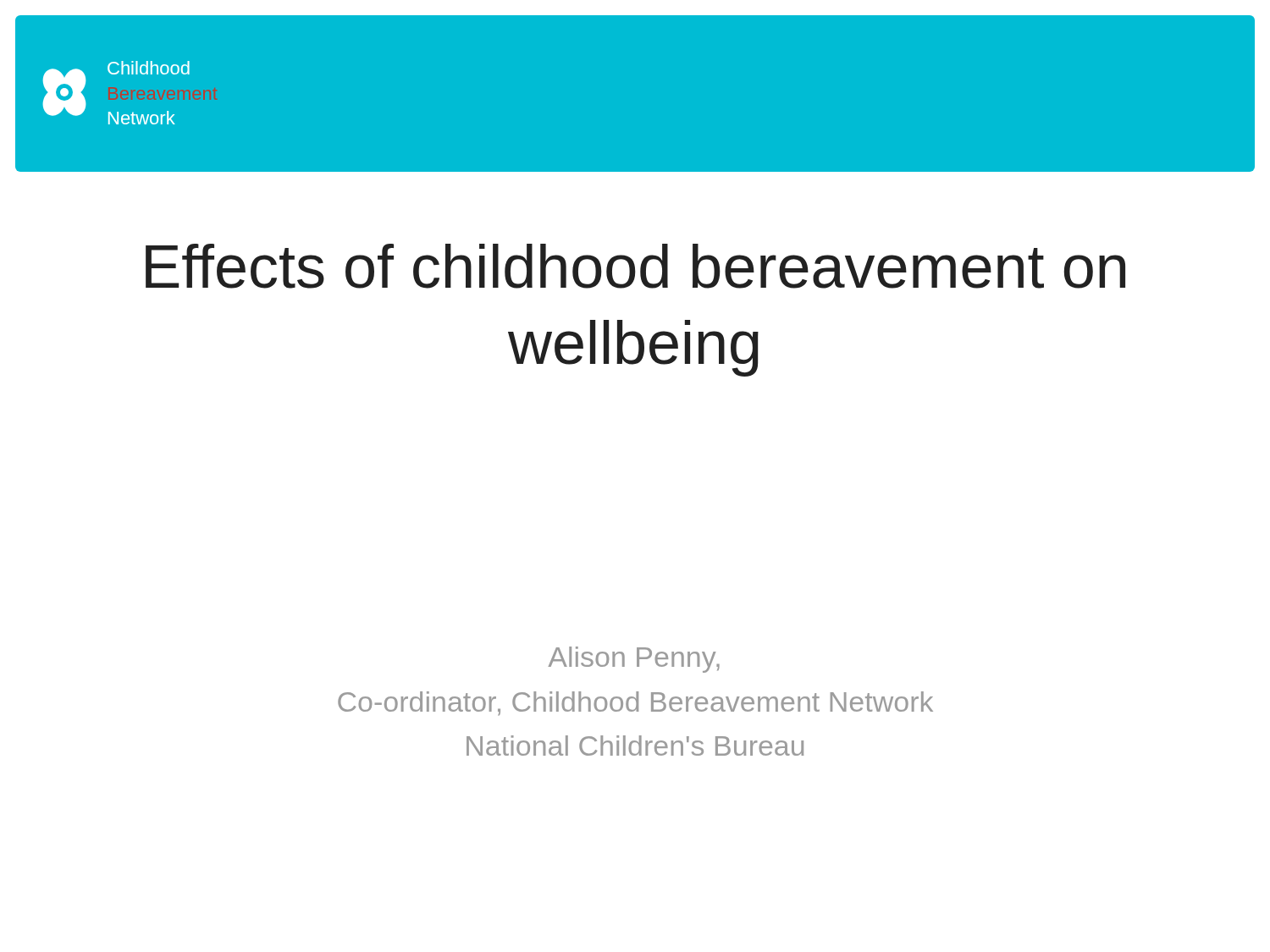This screenshot has width=1270, height=952.
Task: Select the logo
Action: tap(635, 93)
